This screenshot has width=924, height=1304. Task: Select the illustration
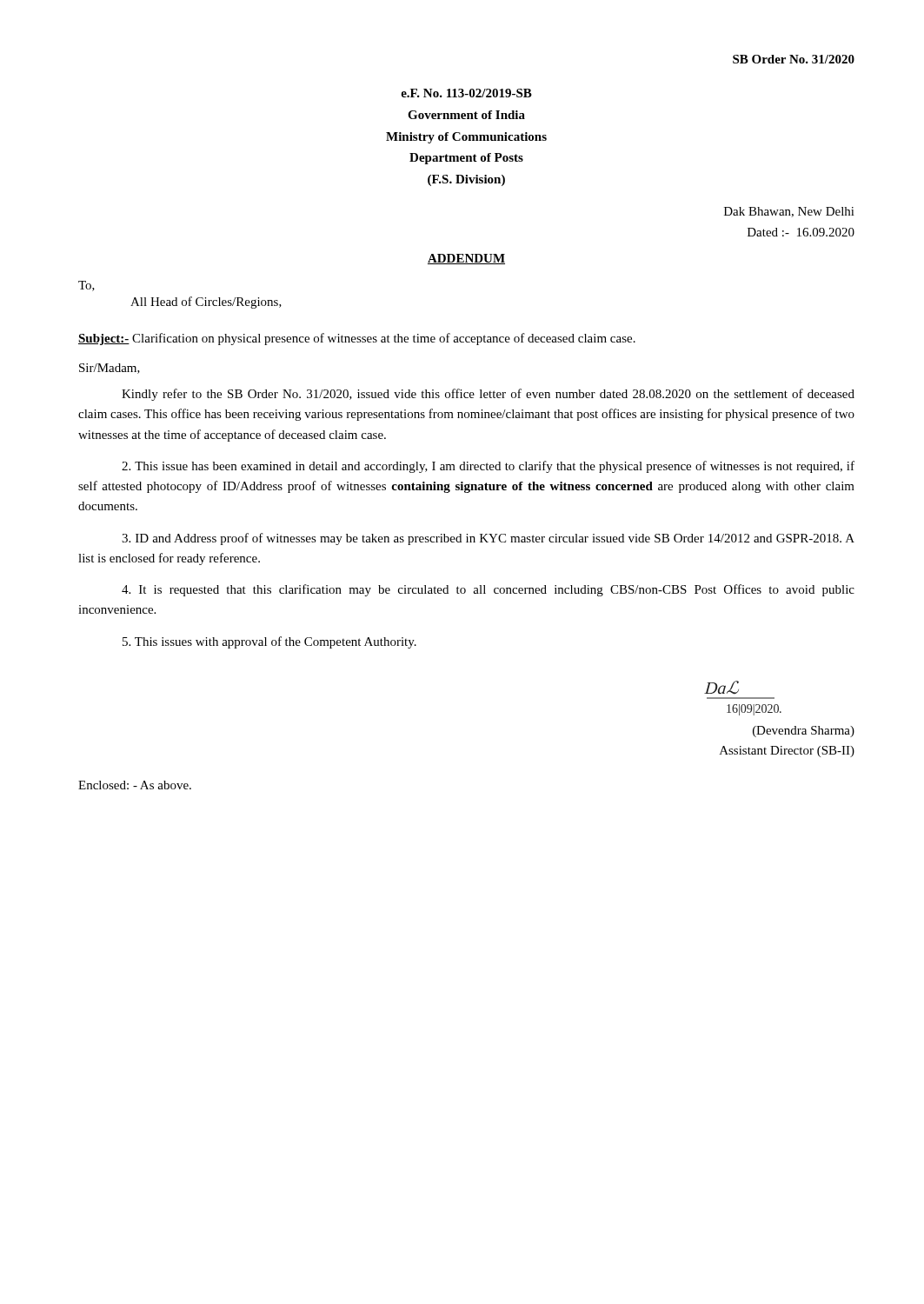click(466, 695)
